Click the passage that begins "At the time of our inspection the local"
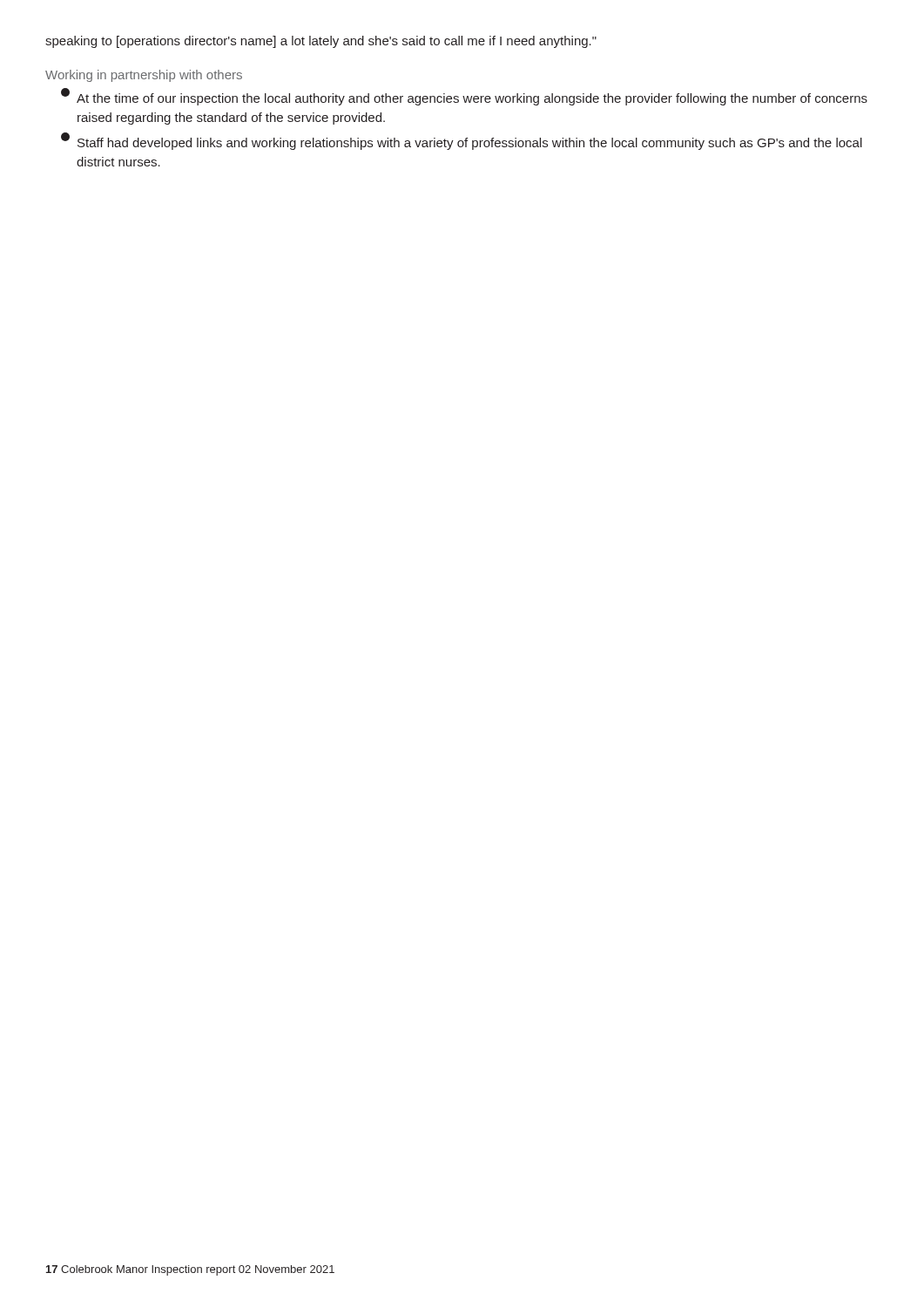 coord(470,108)
